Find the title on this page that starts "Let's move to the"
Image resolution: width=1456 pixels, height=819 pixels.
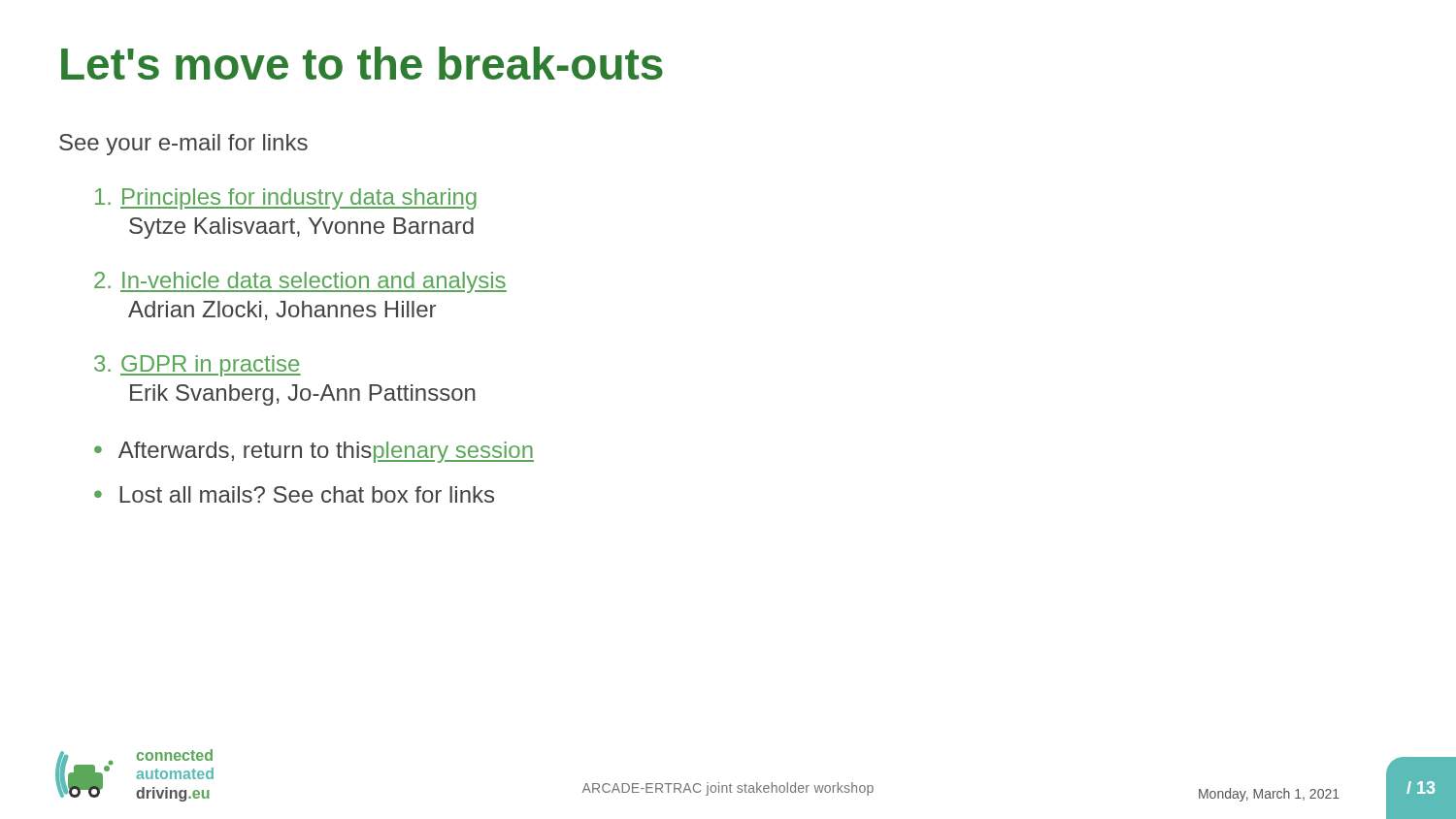click(x=361, y=64)
